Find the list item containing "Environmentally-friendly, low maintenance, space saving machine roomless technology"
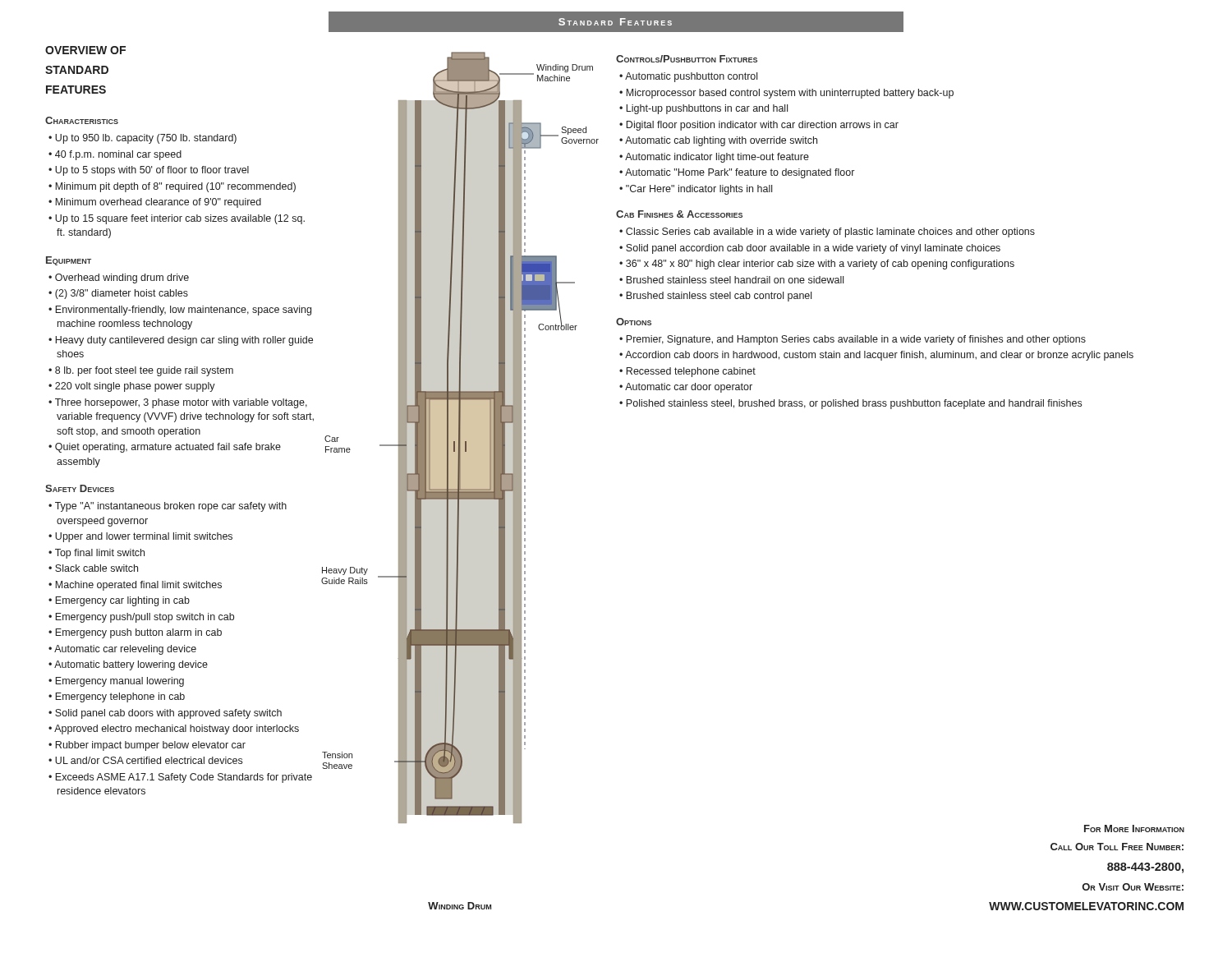The height and width of the screenshot is (962, 1232). point(184,317)
